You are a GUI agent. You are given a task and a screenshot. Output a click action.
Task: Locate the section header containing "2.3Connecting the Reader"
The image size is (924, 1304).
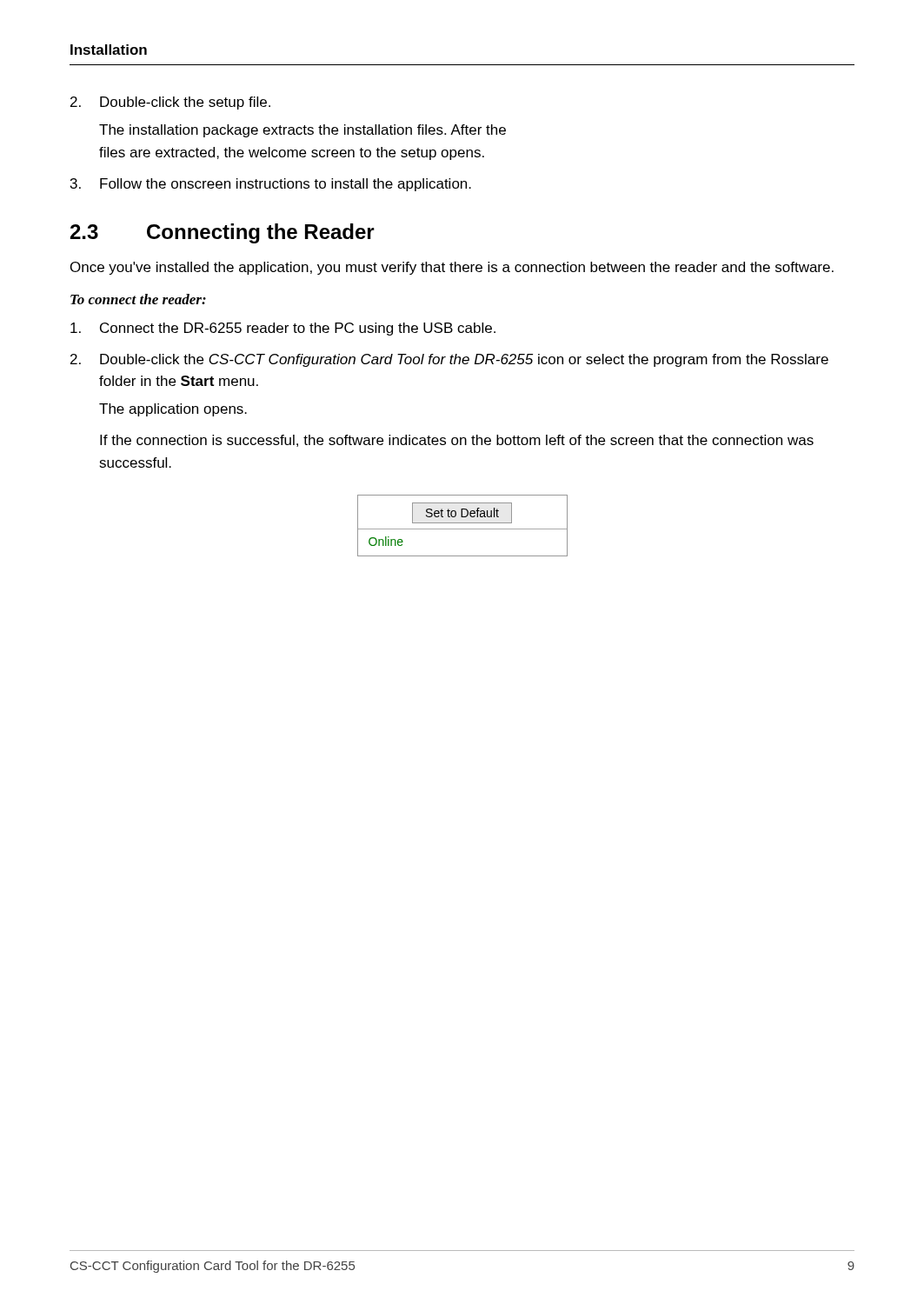click(223, 233)
